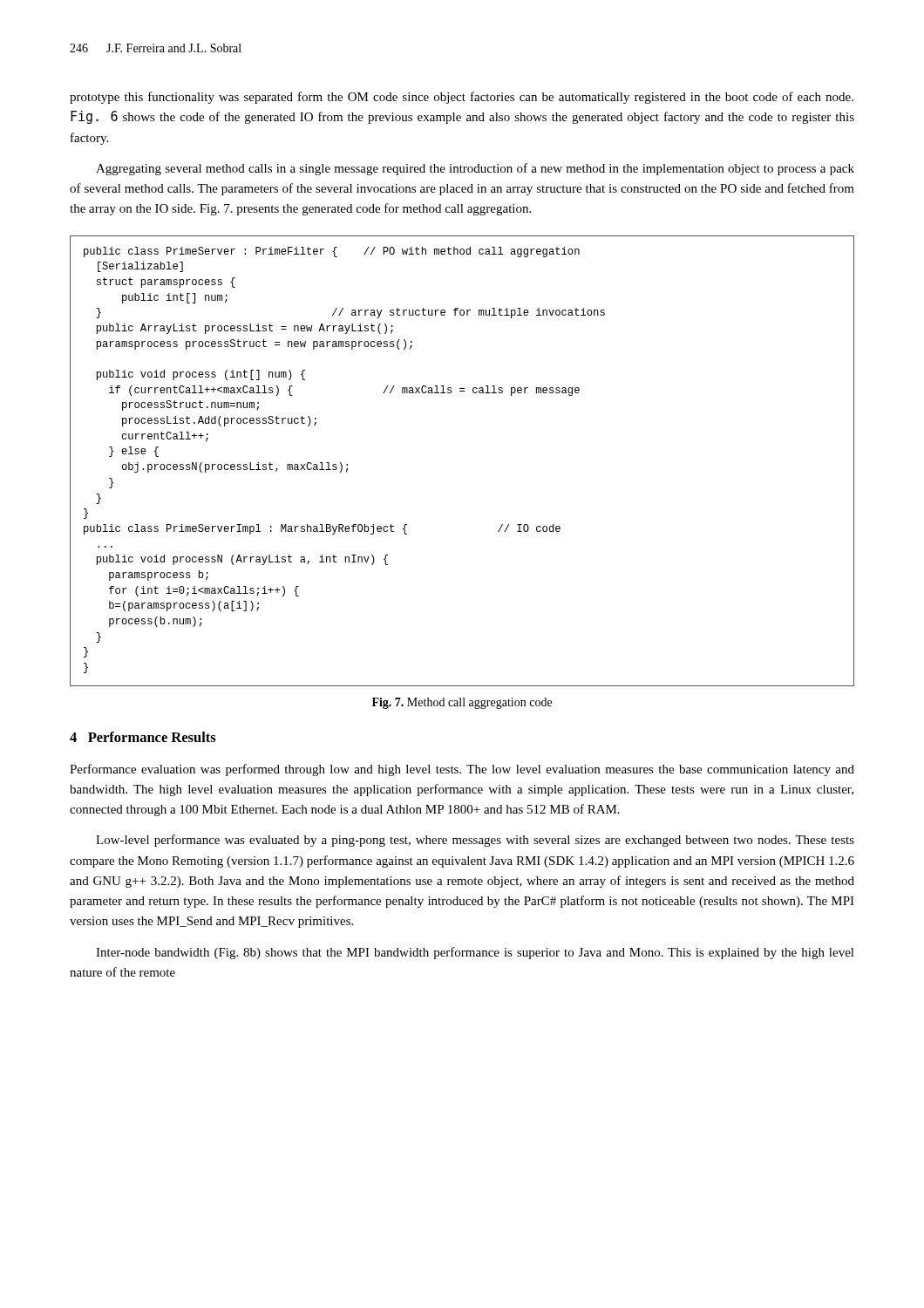Viewport: 924px width, 1308px height.
Task: Locate the screenshot
Action: [x=462, y=461]
